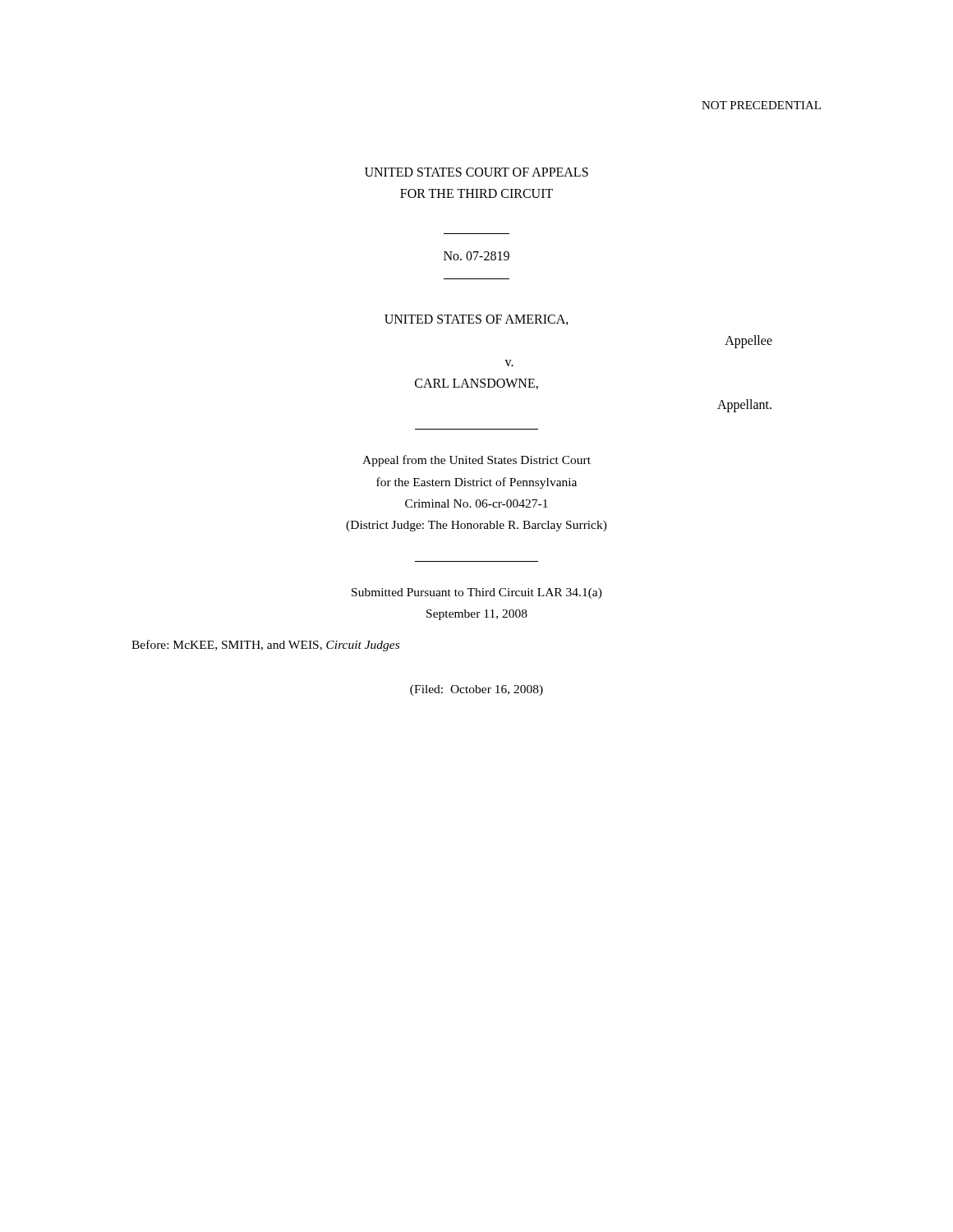Image resolution: width=953 pixels, height=1232 pixels.
Task: Click on the text containing "UNITED STATES OF AMERICA,"
Action: [x=476, y=319]
